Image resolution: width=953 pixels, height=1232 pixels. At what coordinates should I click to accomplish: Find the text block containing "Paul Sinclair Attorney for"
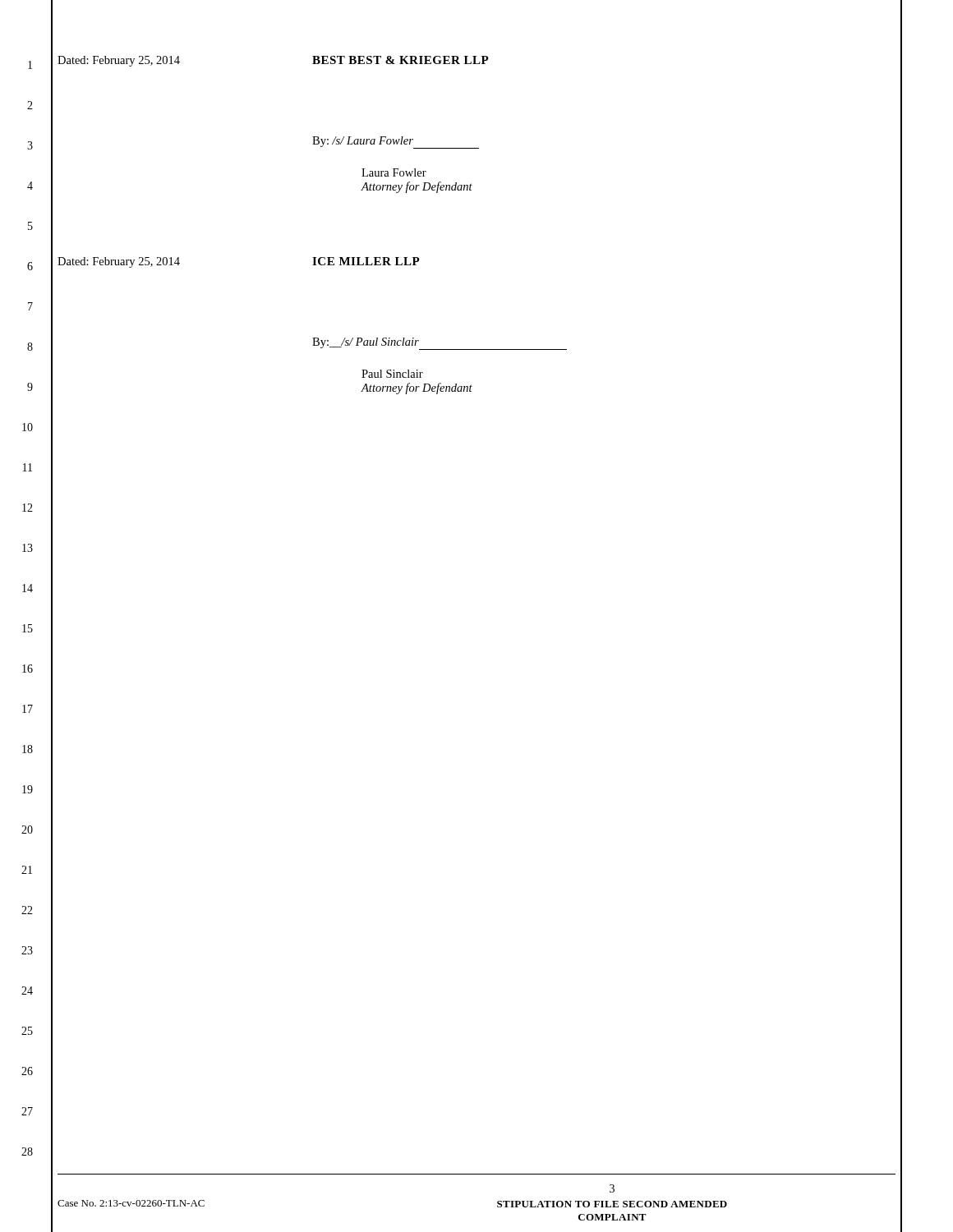click(x=392, y=374)
